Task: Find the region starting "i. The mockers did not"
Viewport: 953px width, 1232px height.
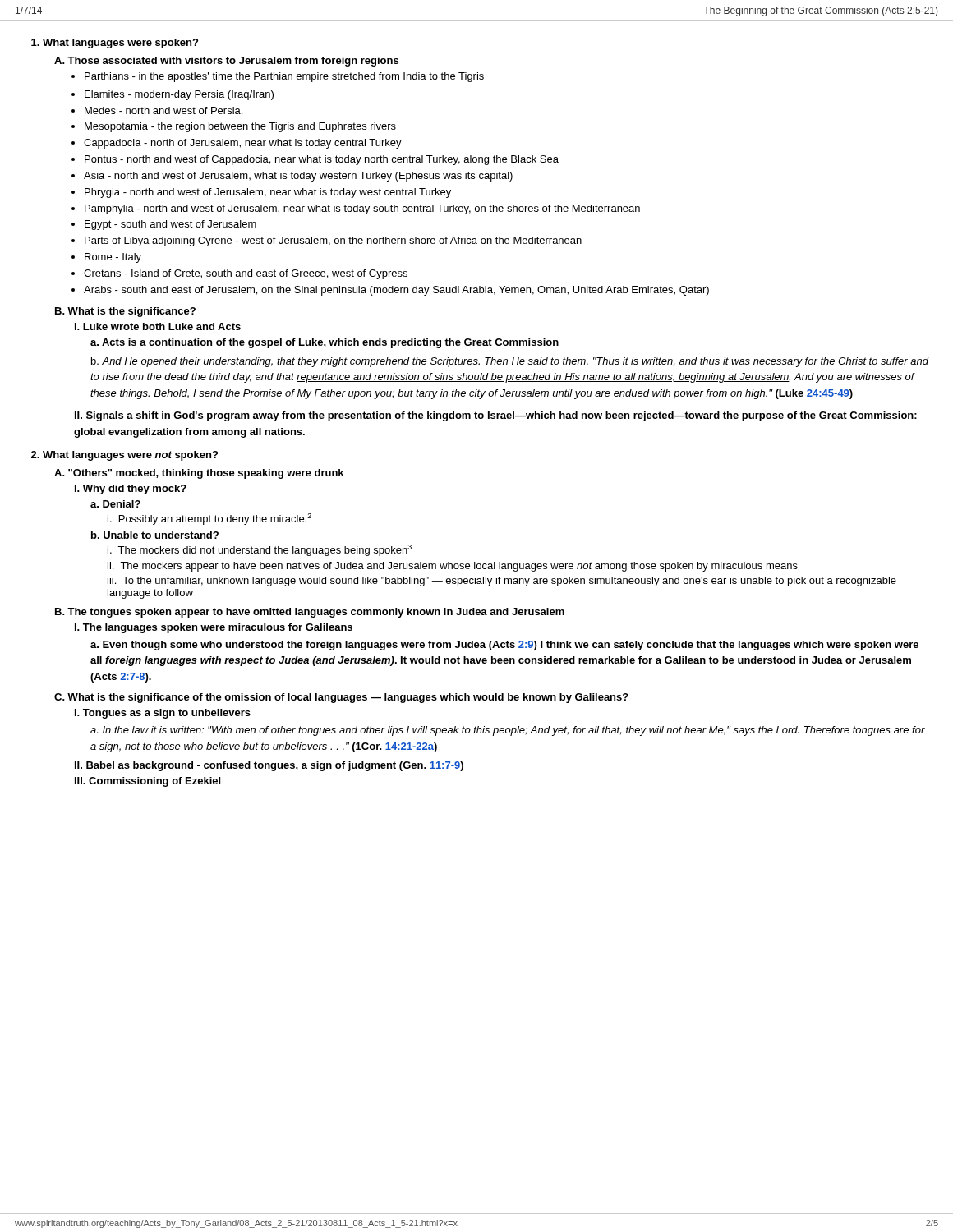Action: click(x=259, y=550)
